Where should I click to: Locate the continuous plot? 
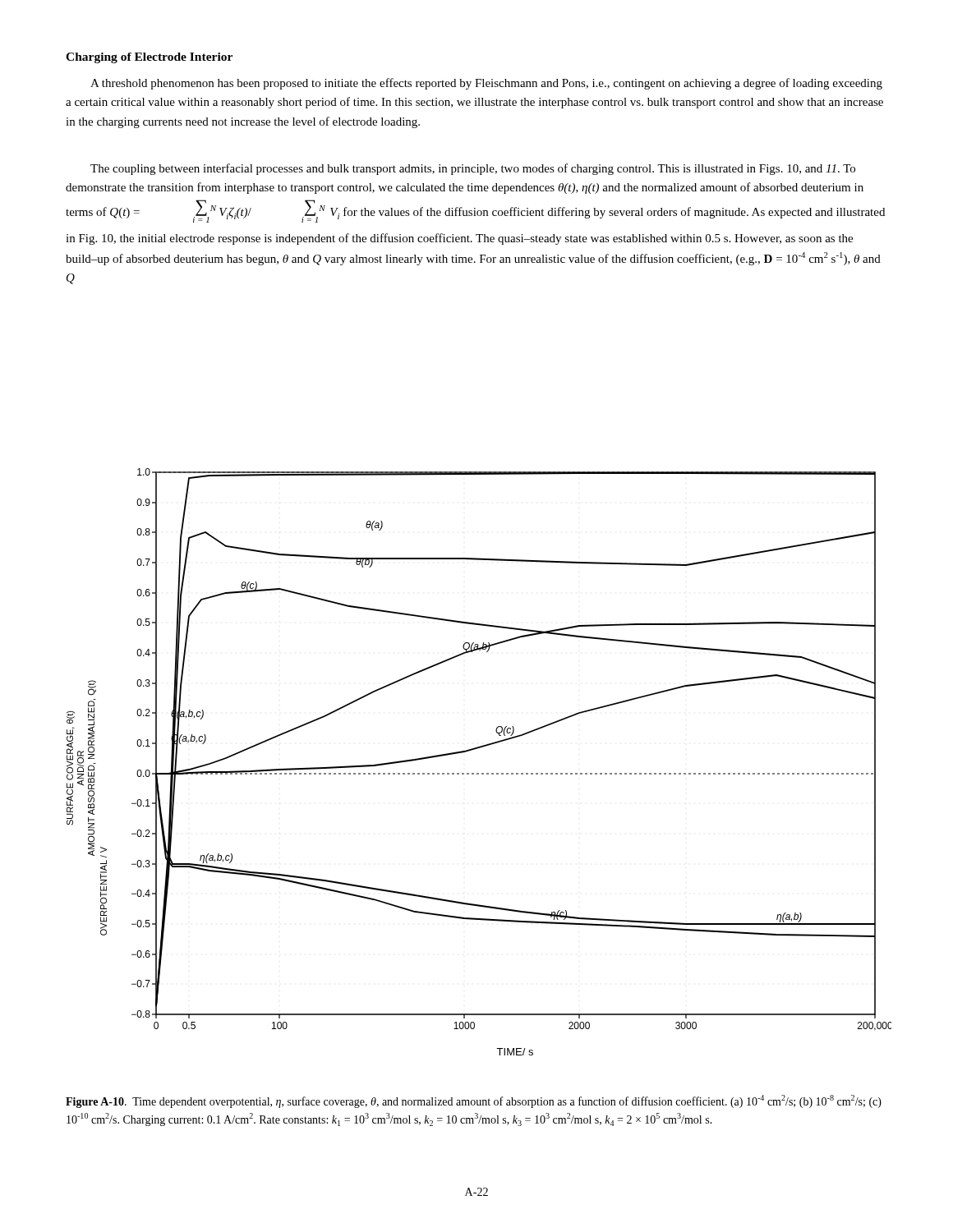coord(476,768)
